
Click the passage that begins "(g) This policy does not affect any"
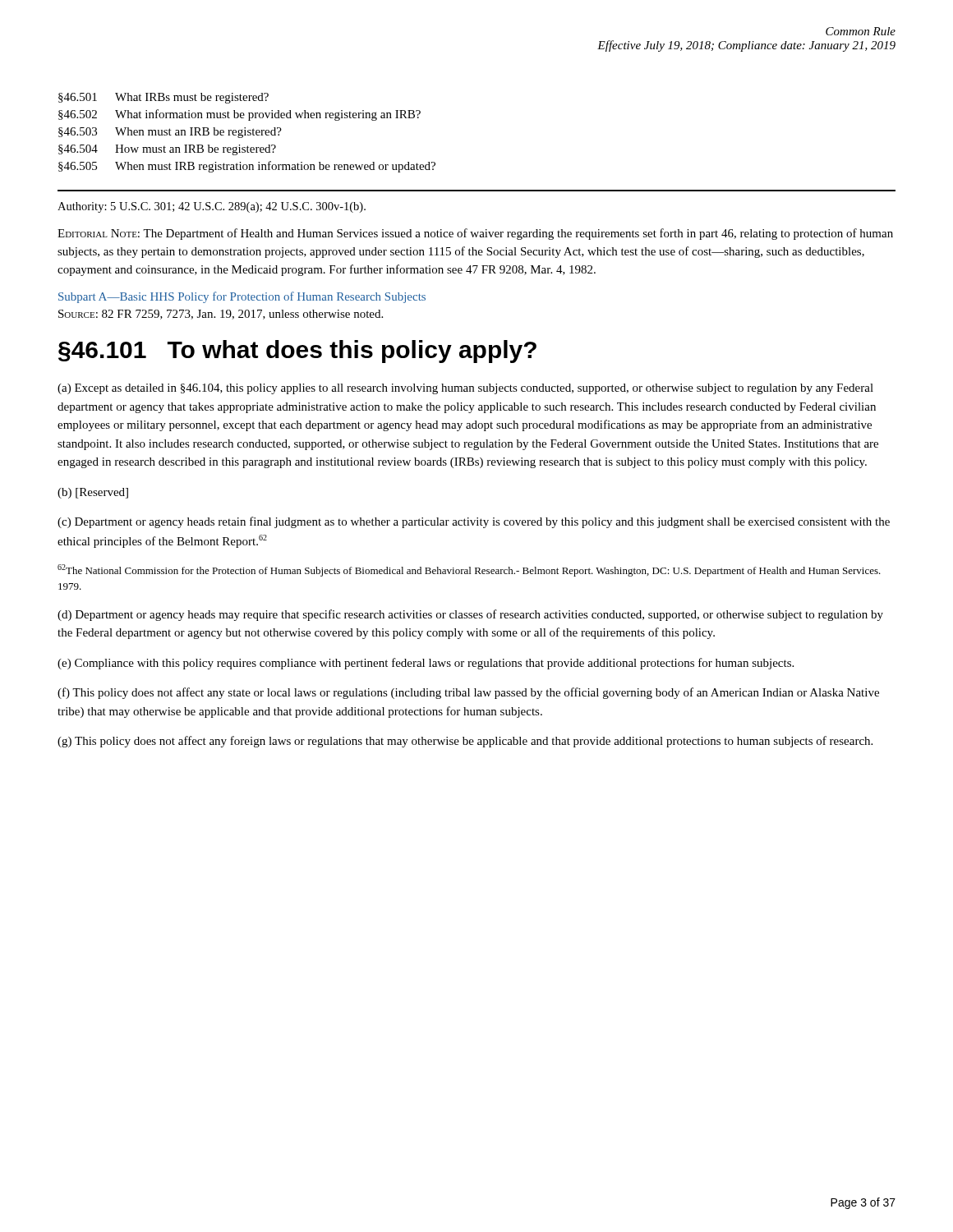(x=466, y=741)
